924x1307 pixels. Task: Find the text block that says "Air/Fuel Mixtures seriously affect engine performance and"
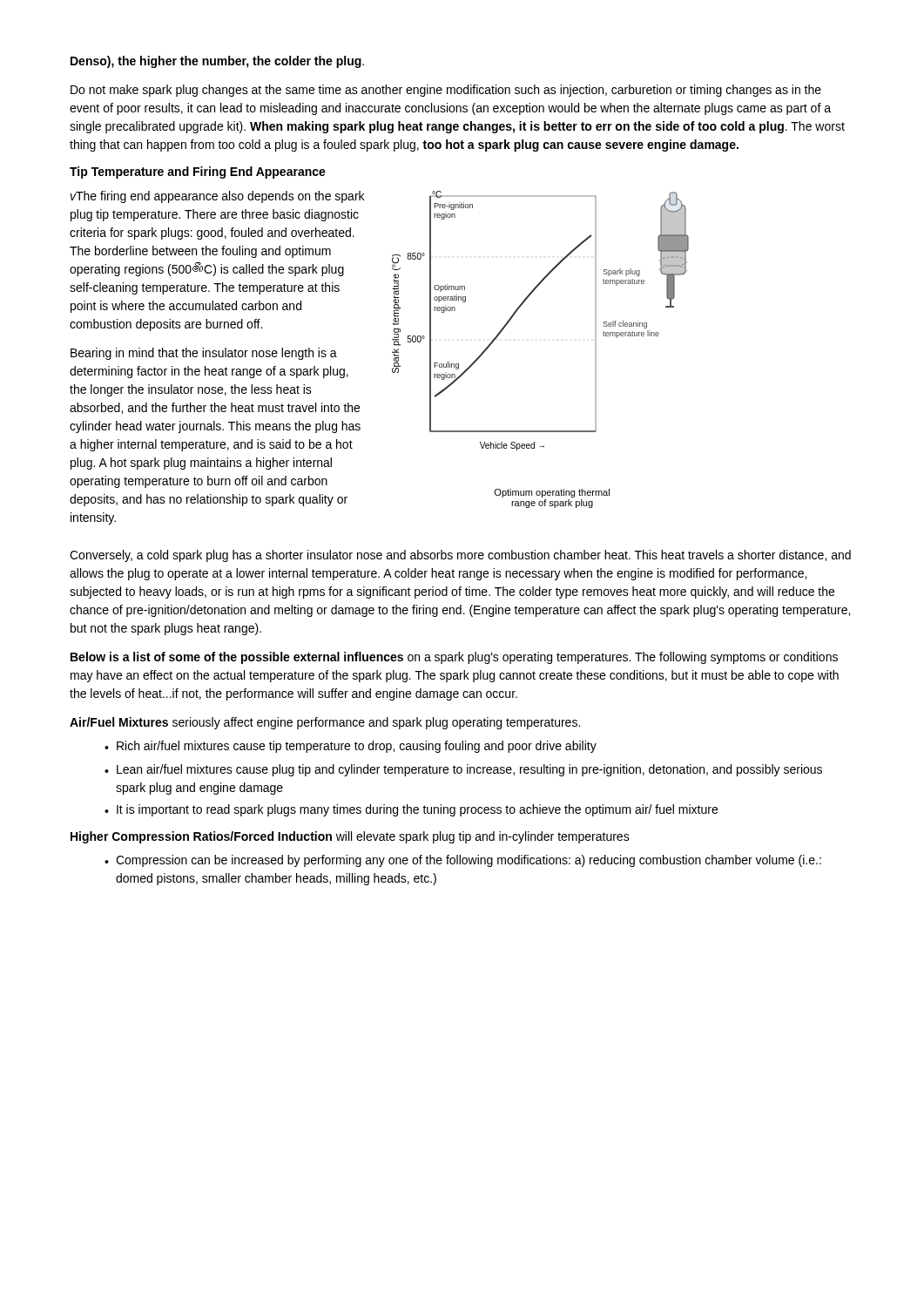point(325,722)
